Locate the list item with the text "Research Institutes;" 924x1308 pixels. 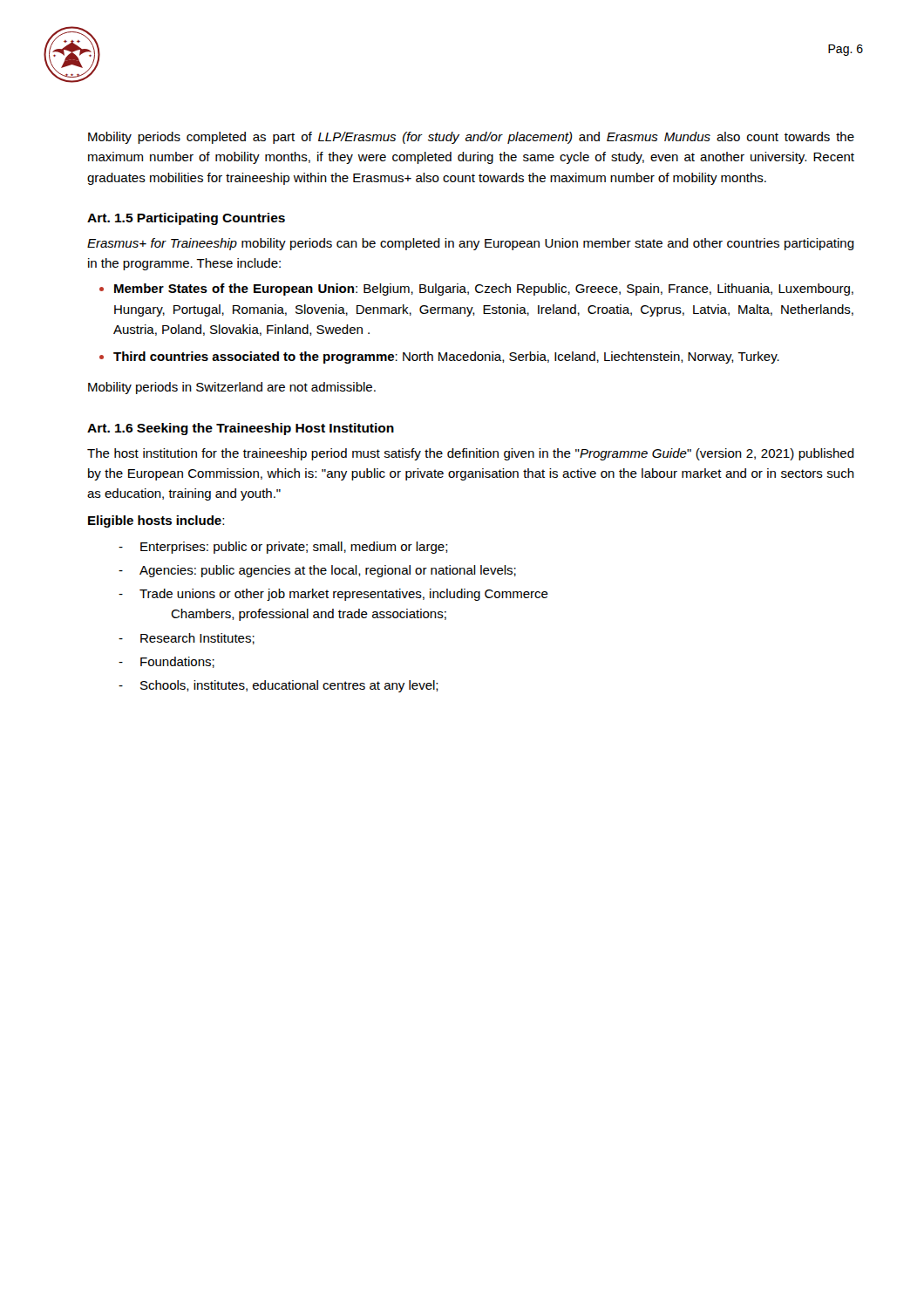point(197,637)
